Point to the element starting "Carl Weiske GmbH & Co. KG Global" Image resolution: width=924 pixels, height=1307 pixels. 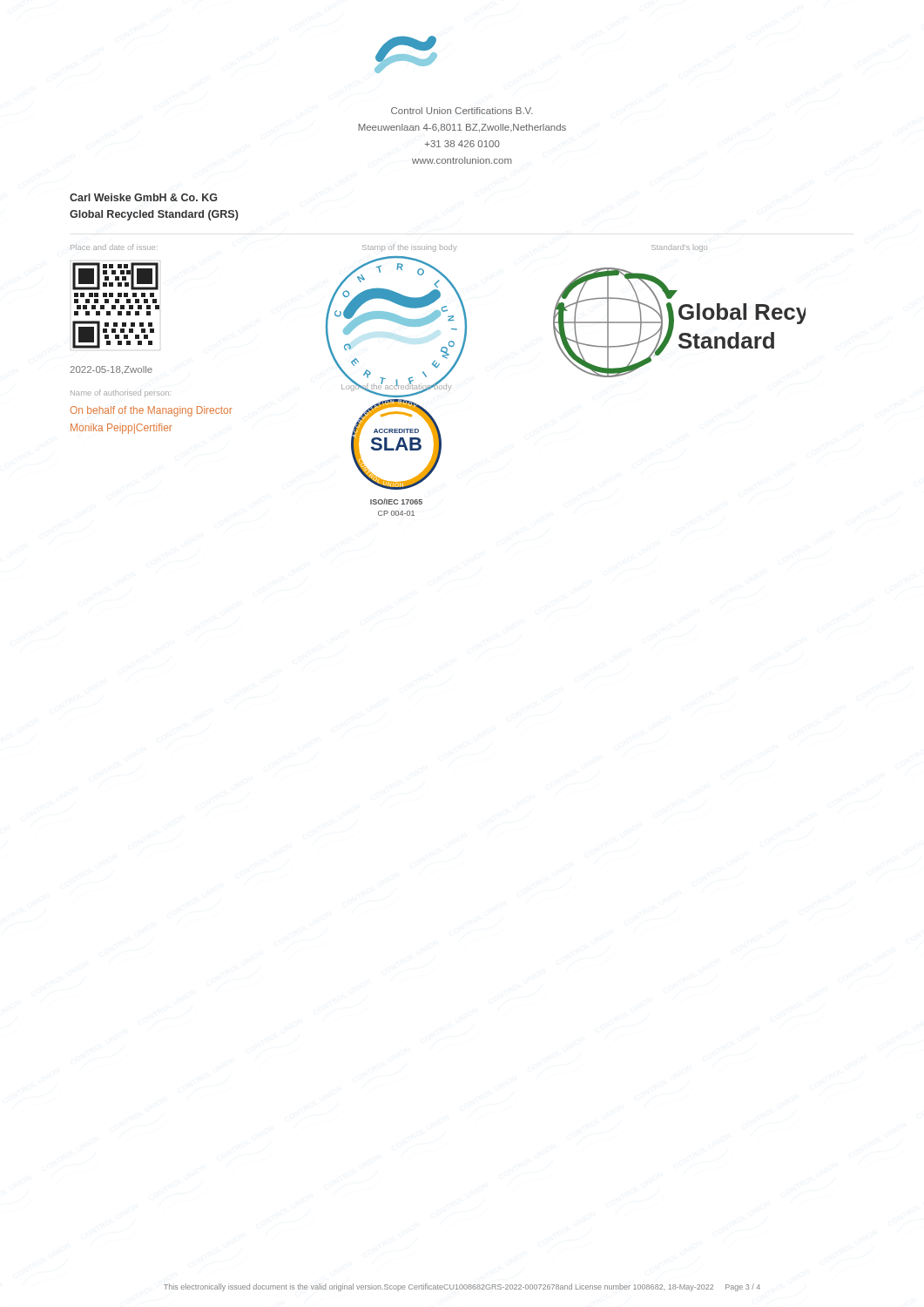pyautogui.click(x=154, y=206)
